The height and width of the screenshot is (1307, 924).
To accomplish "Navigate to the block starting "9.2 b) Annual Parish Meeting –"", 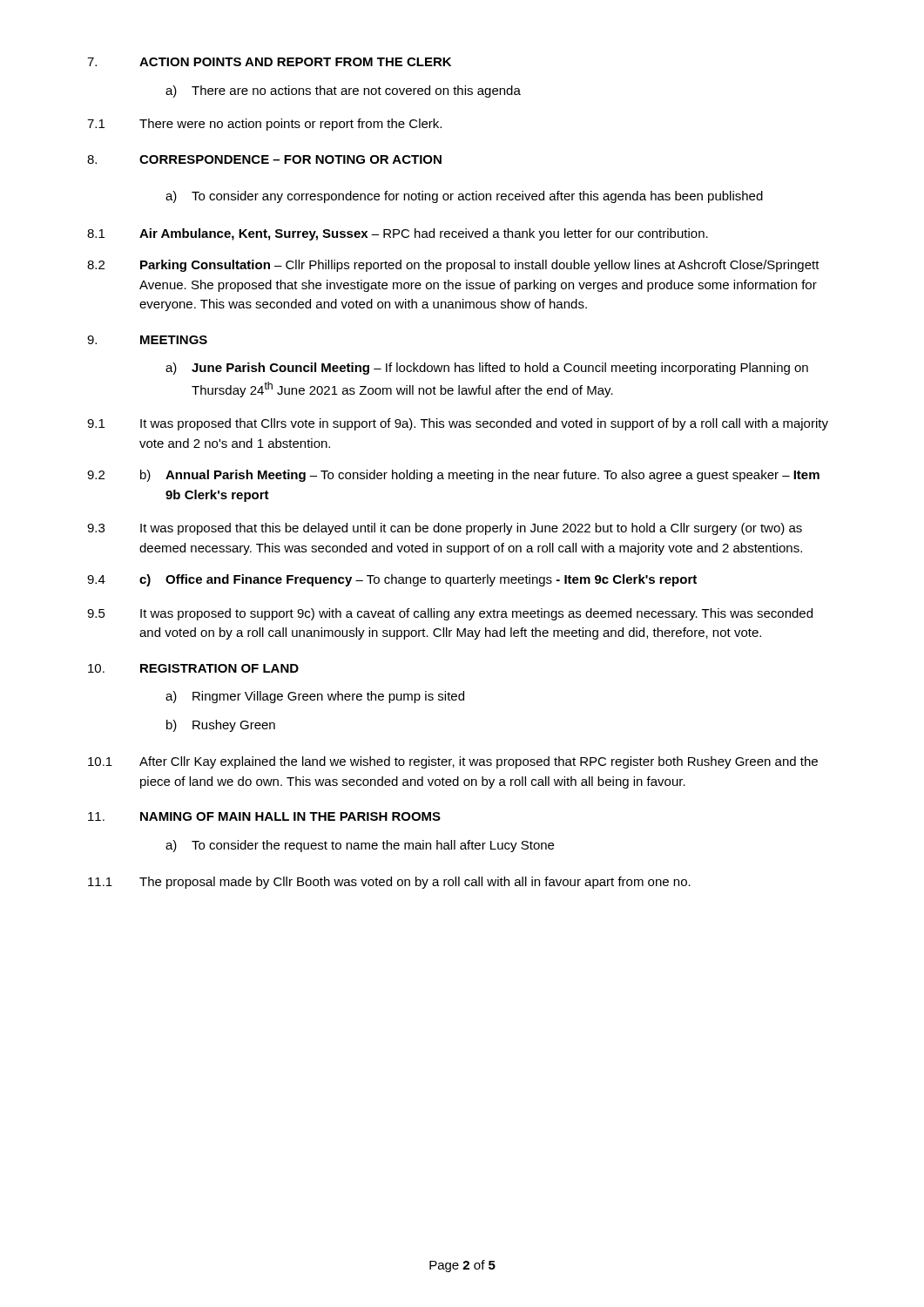I will (462, 488).
